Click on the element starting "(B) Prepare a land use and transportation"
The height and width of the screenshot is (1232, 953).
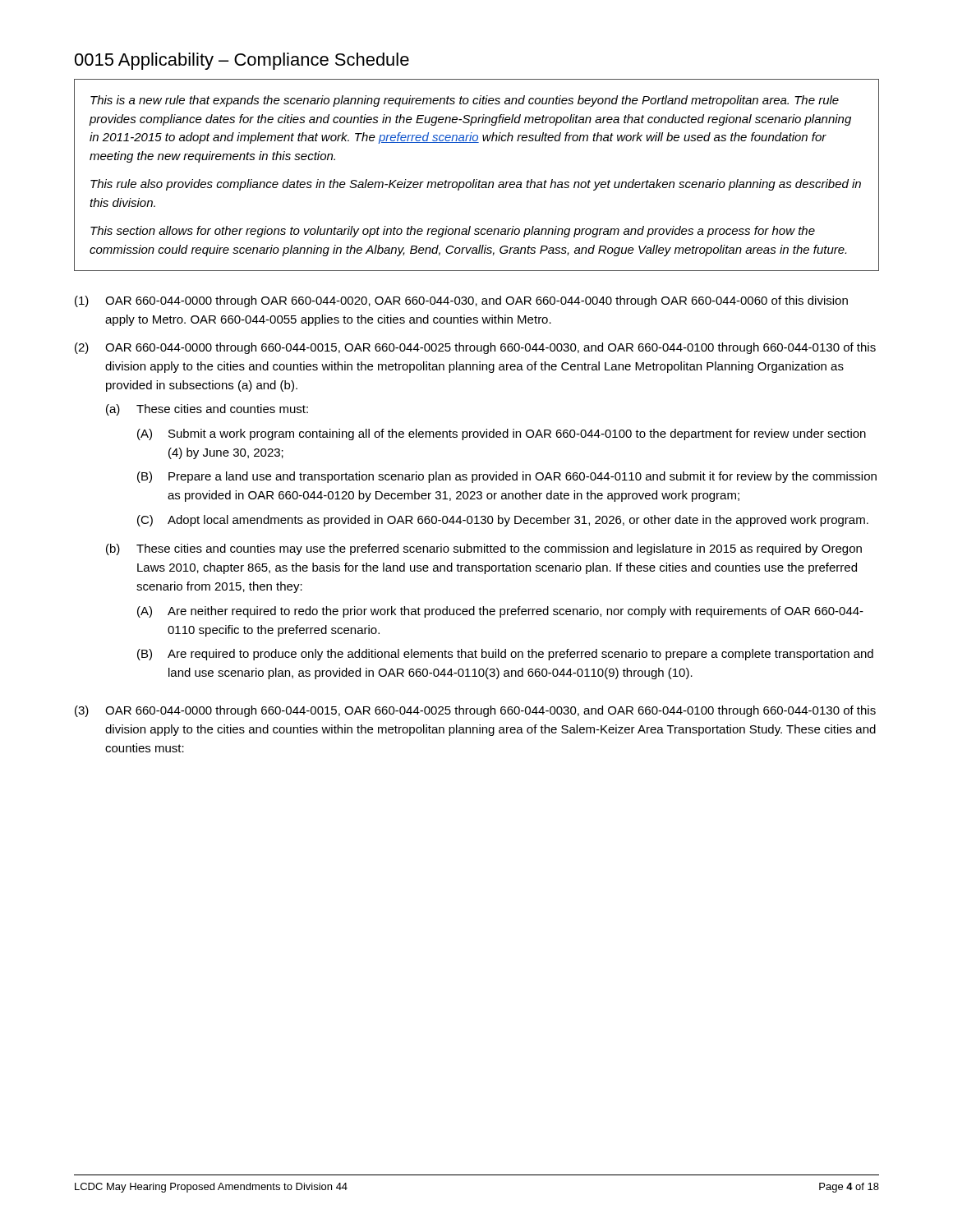[508, 486]
